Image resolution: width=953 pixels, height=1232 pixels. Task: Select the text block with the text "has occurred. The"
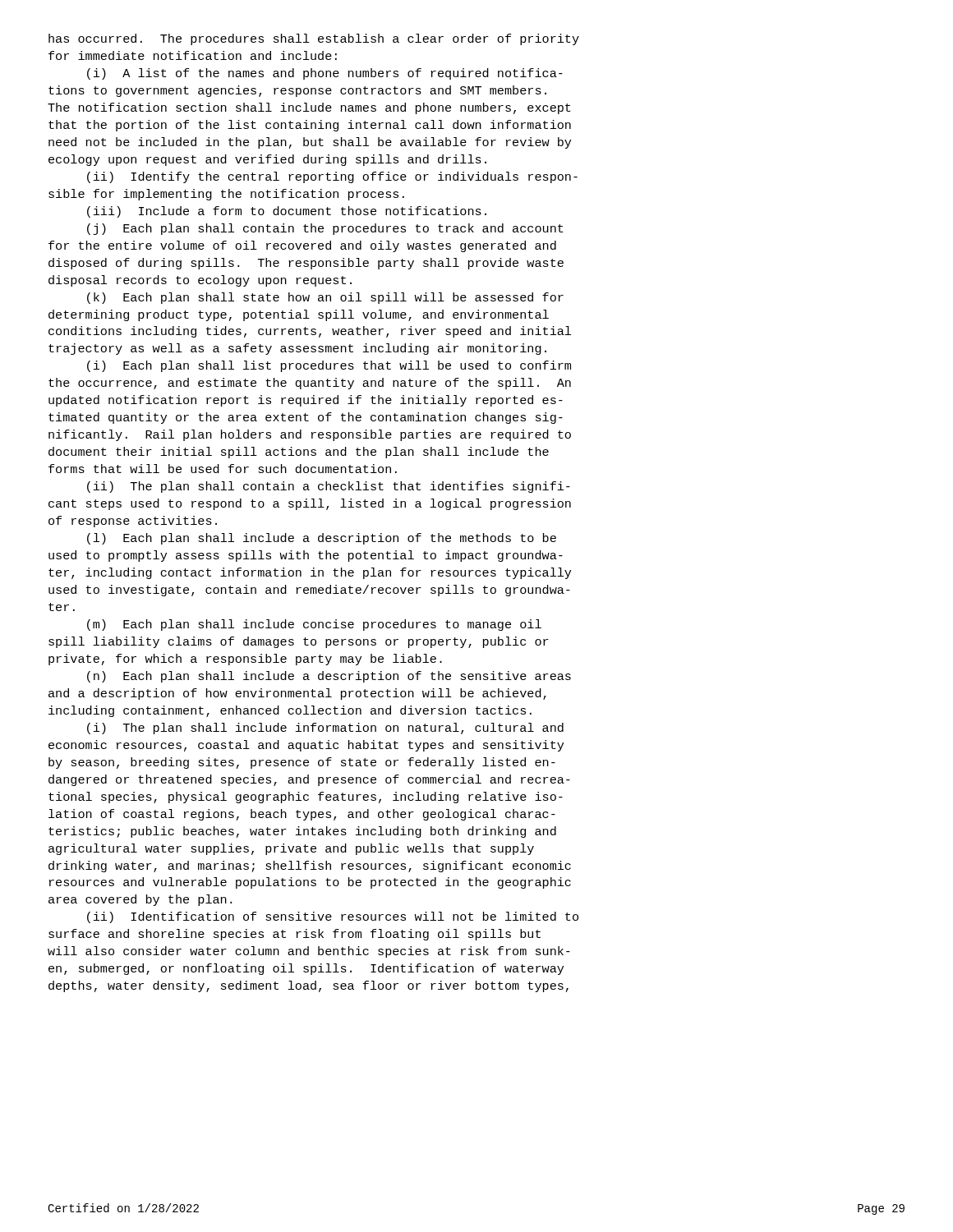313,513
